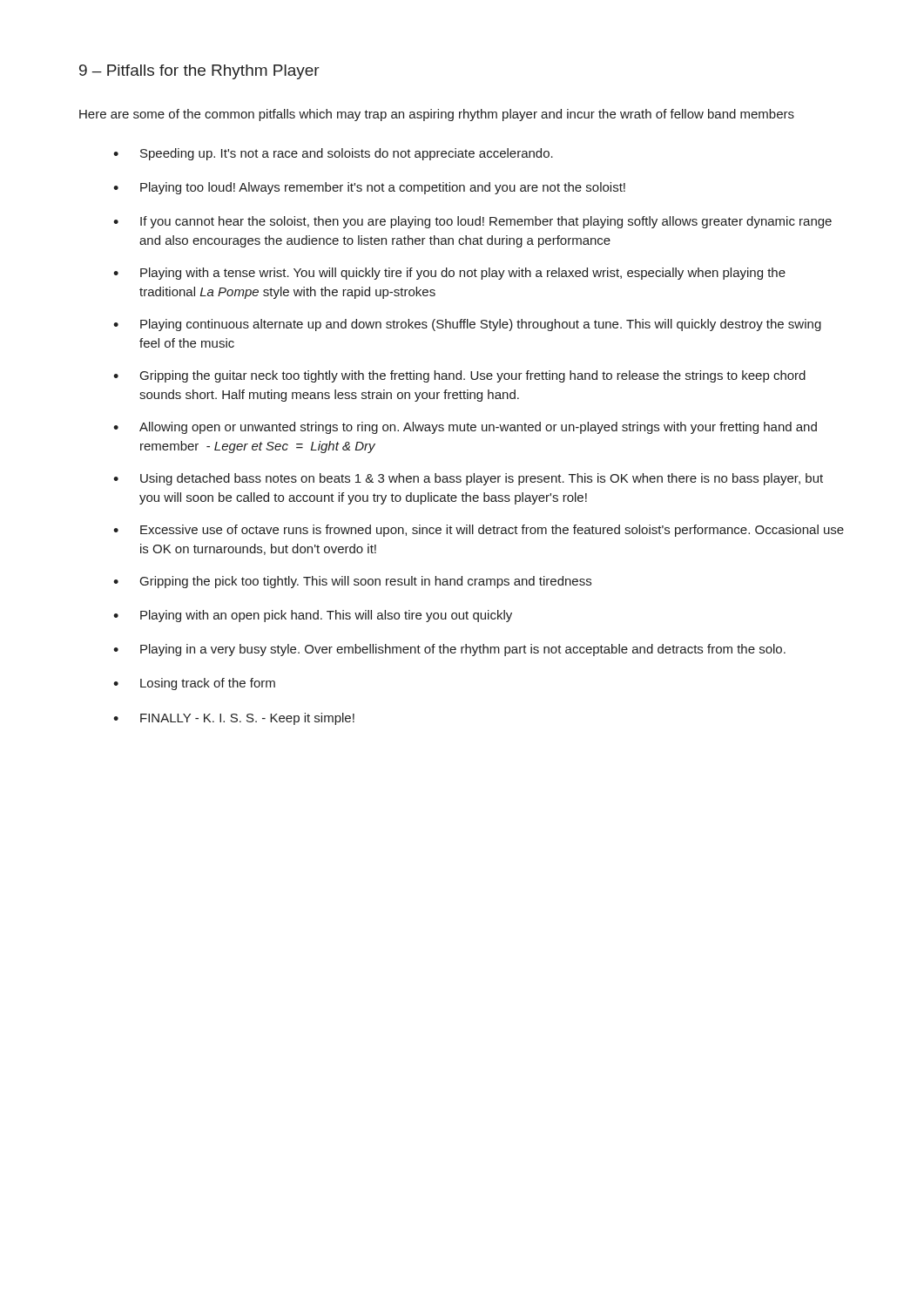Find the block starting "• If you cannot"
Viewport: 924px width, 1307px height.
click(479, 231)
